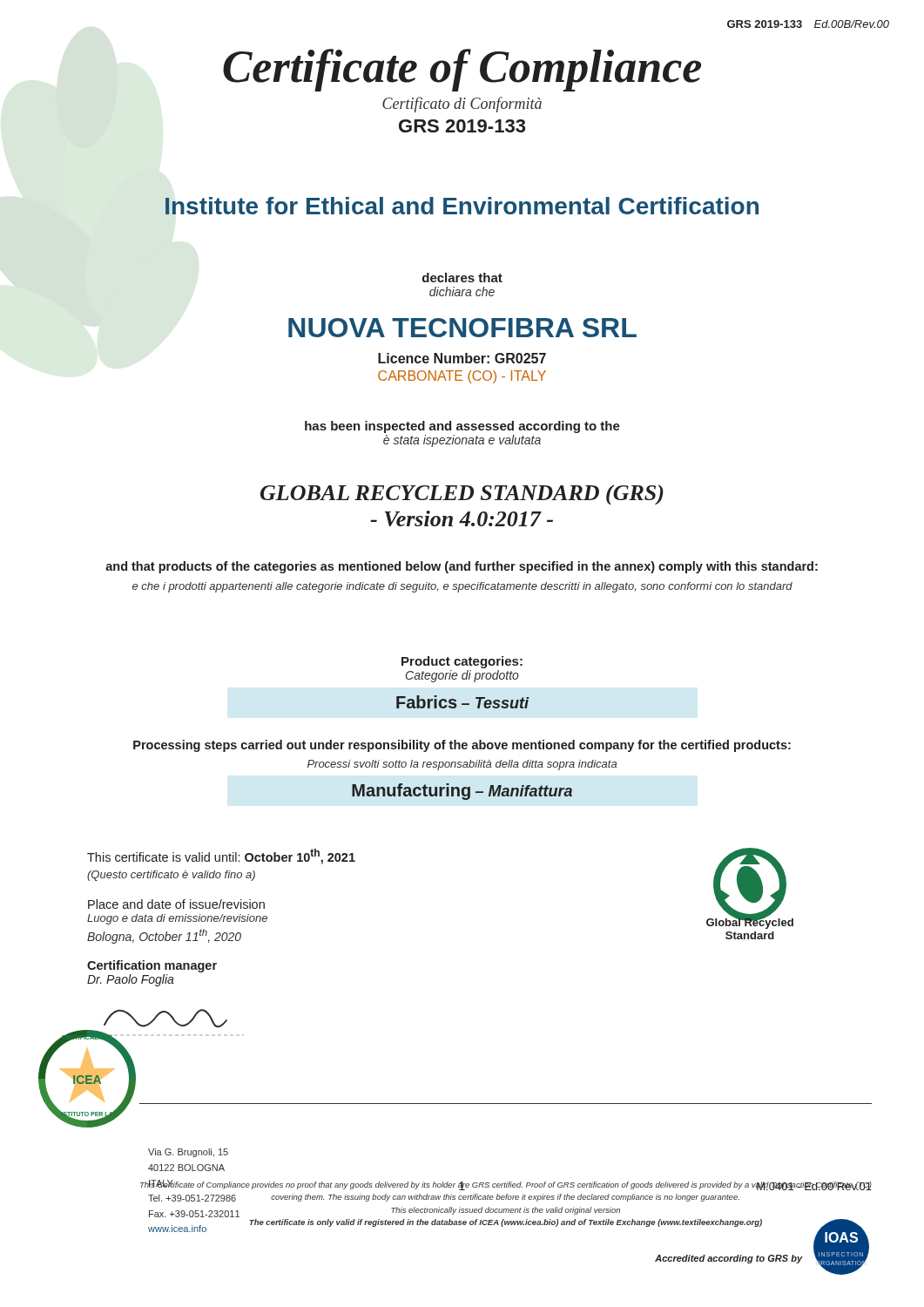Locate the text block with the text "Product categories: Categorie di"
Viewport: 924px width, 1307px height.
tap(462, 686)
